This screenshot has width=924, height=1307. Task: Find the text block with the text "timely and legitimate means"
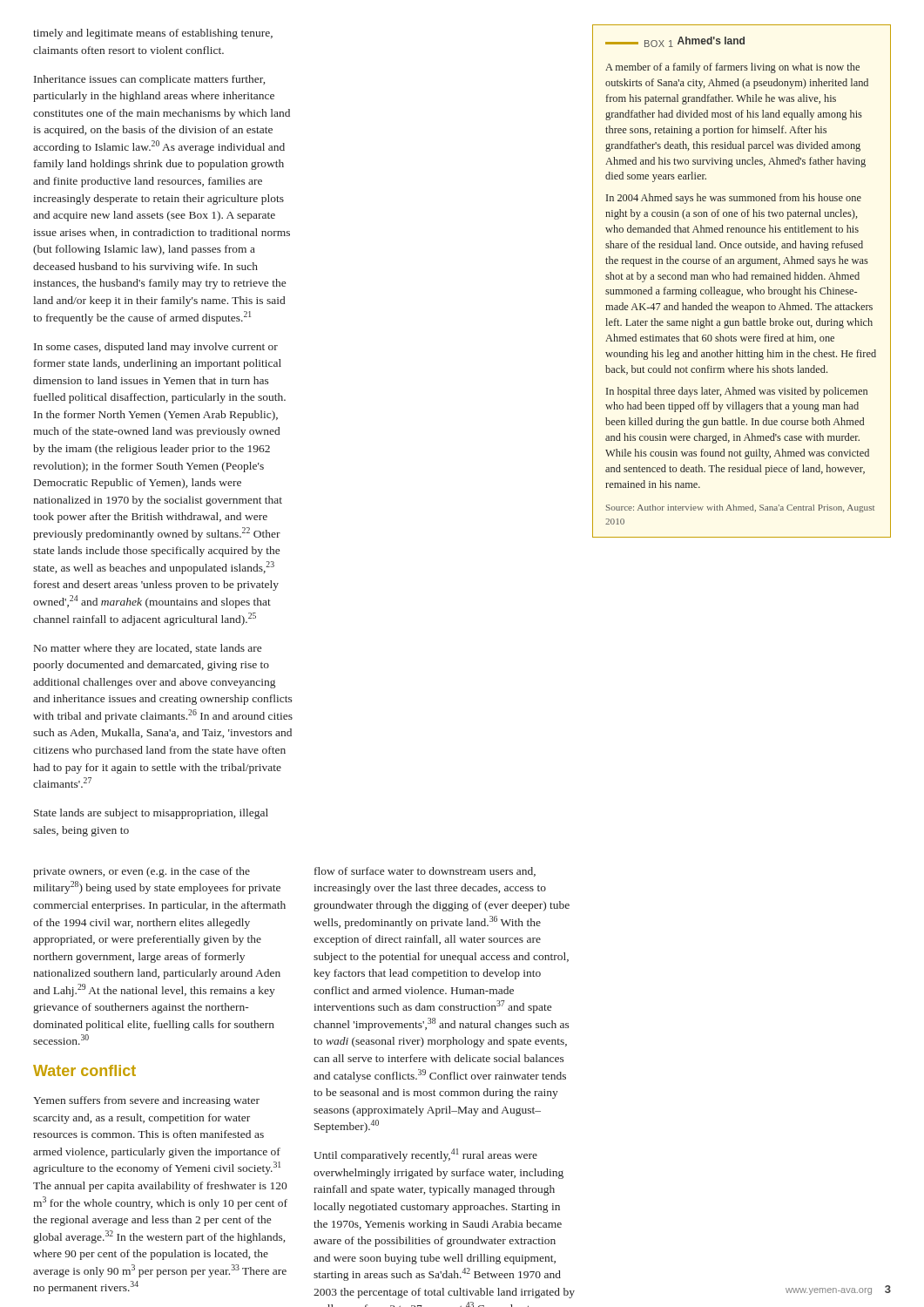pyautogui.click(x=164, y=431)
